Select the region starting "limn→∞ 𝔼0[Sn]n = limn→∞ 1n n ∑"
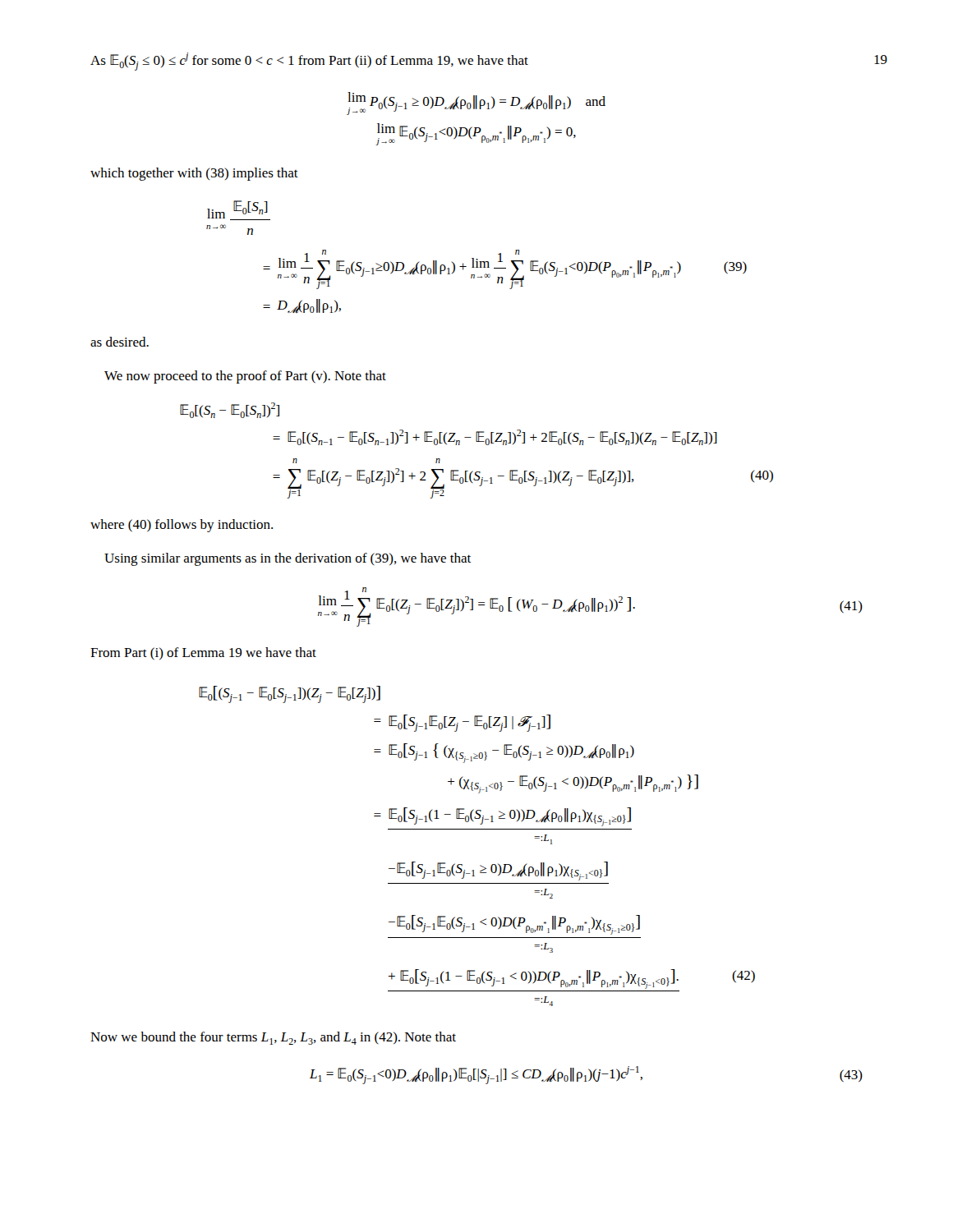The height and width of the screenshot is (1232, 953). 476,257
